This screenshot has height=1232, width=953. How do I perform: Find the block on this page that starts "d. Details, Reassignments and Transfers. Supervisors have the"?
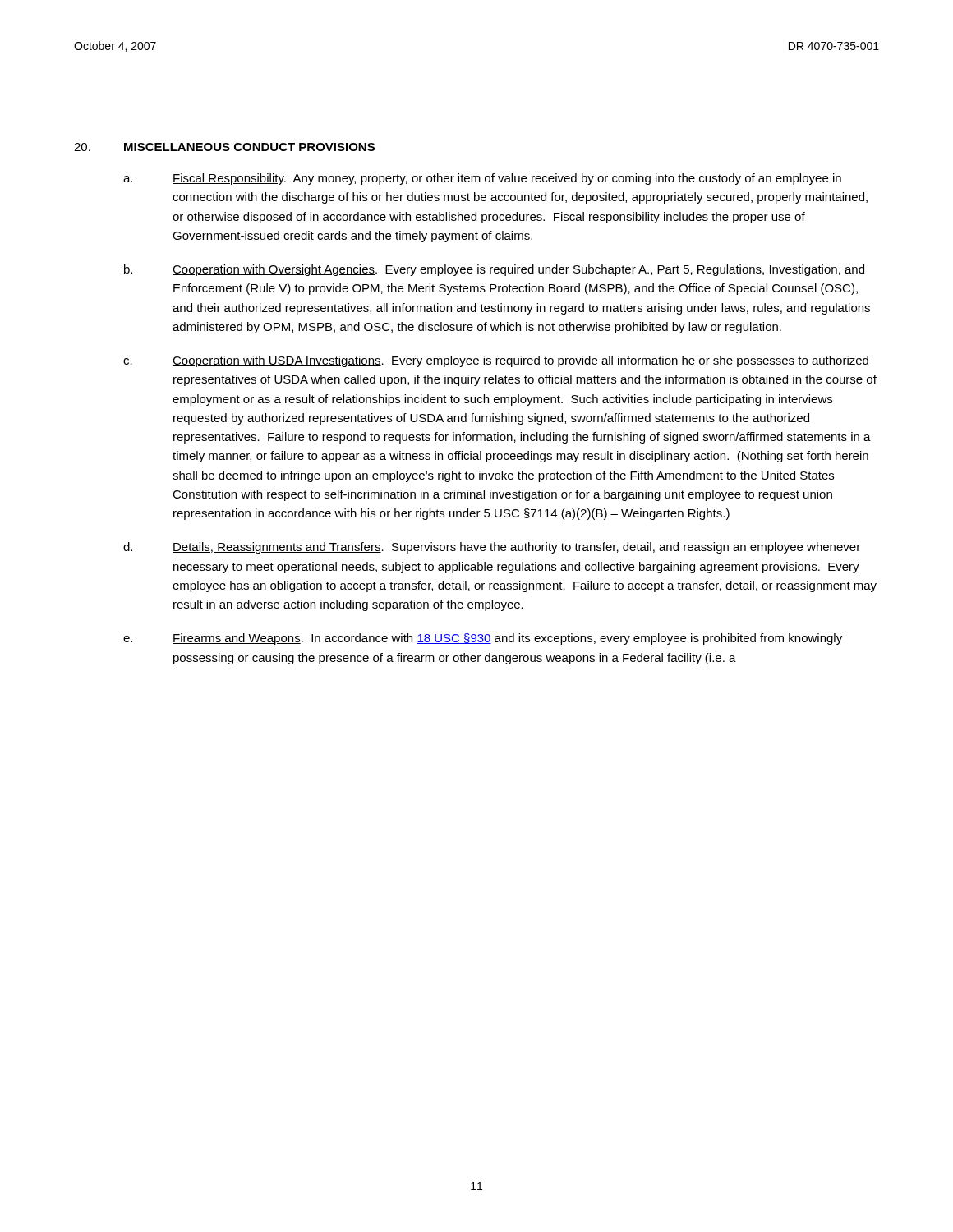(x=501, y=576)
